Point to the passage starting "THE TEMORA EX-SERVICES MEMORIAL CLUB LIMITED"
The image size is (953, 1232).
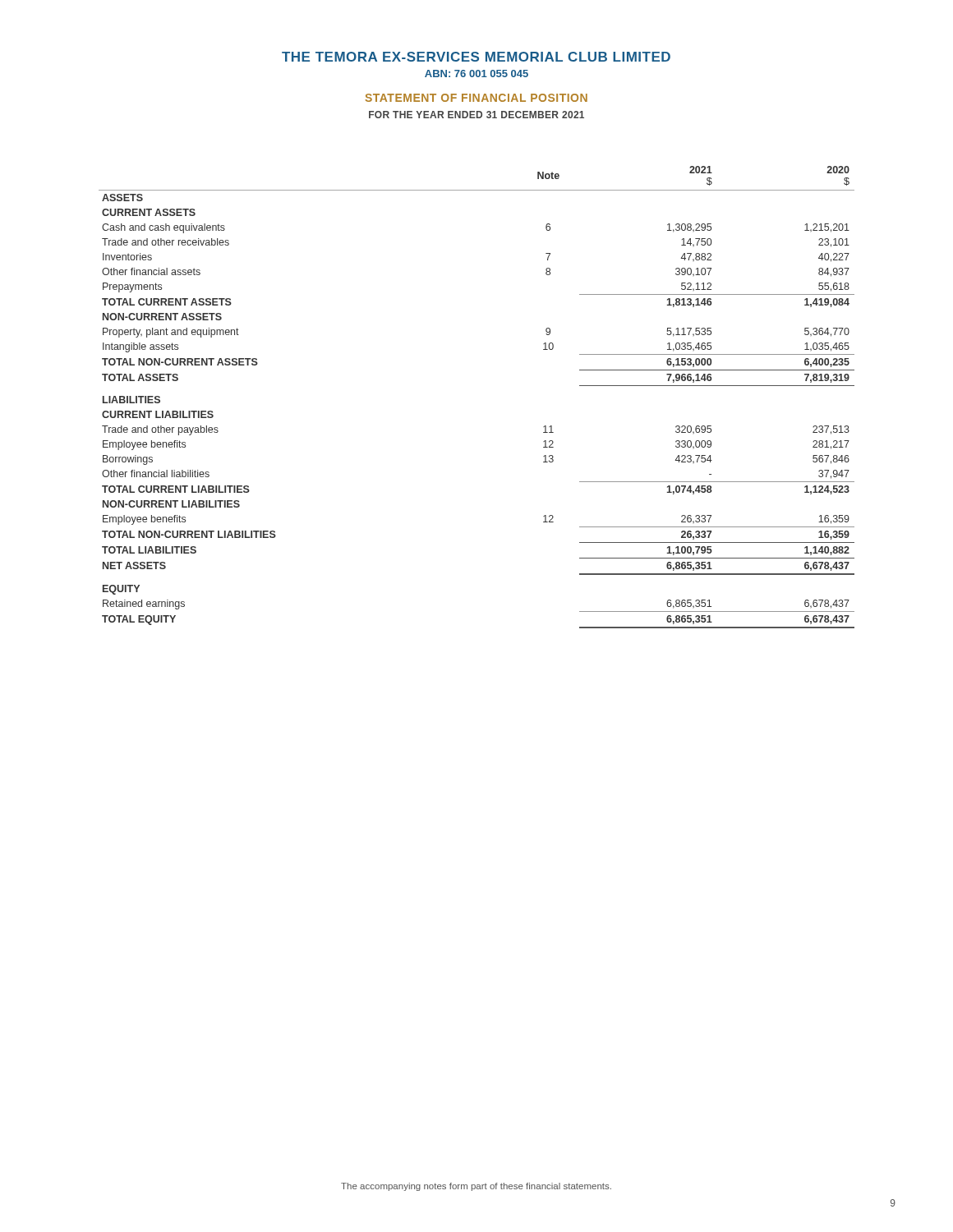[x=476, y=64]
